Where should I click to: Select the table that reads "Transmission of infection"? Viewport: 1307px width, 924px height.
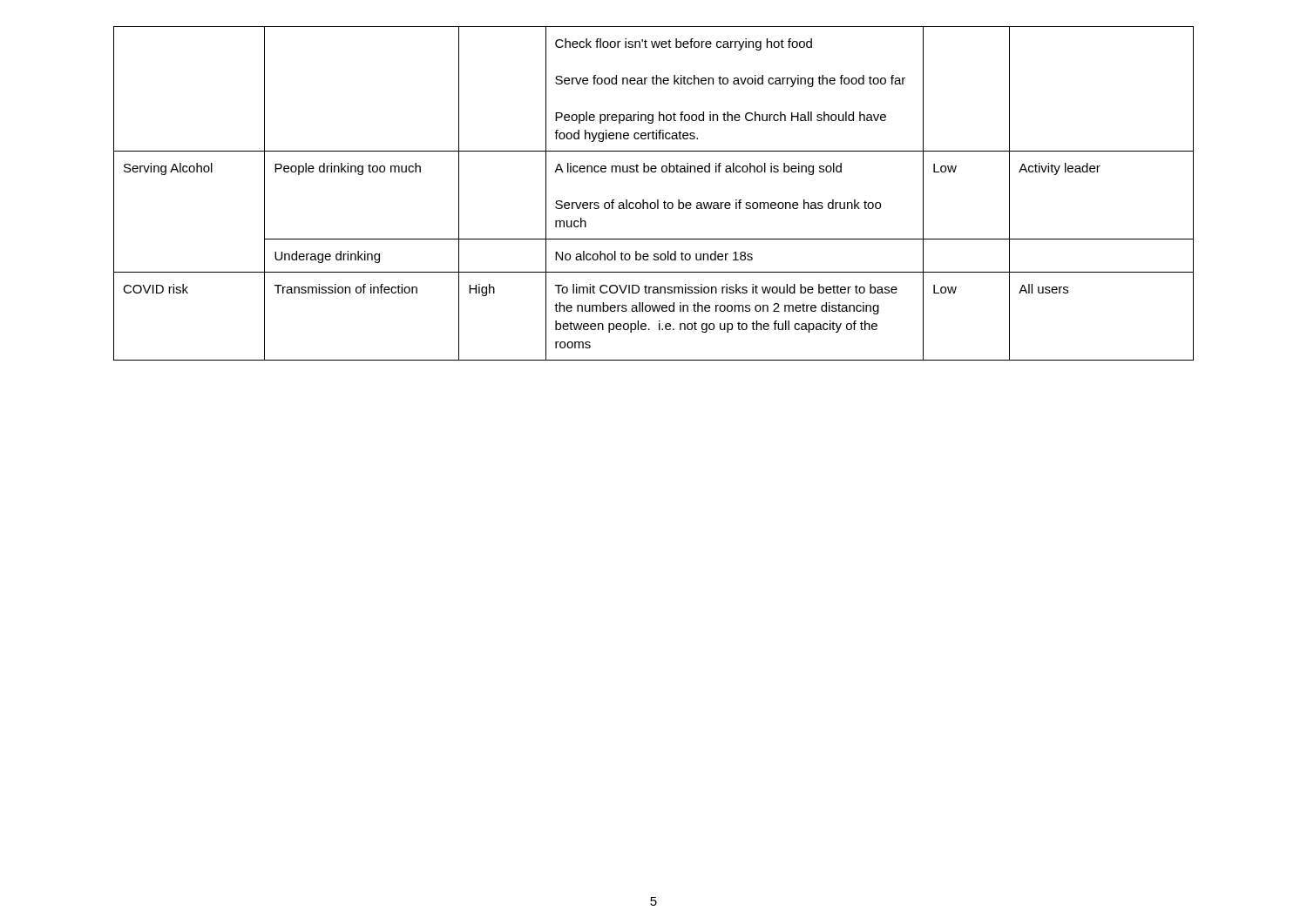pyautogui.click(x=654, y=449)
